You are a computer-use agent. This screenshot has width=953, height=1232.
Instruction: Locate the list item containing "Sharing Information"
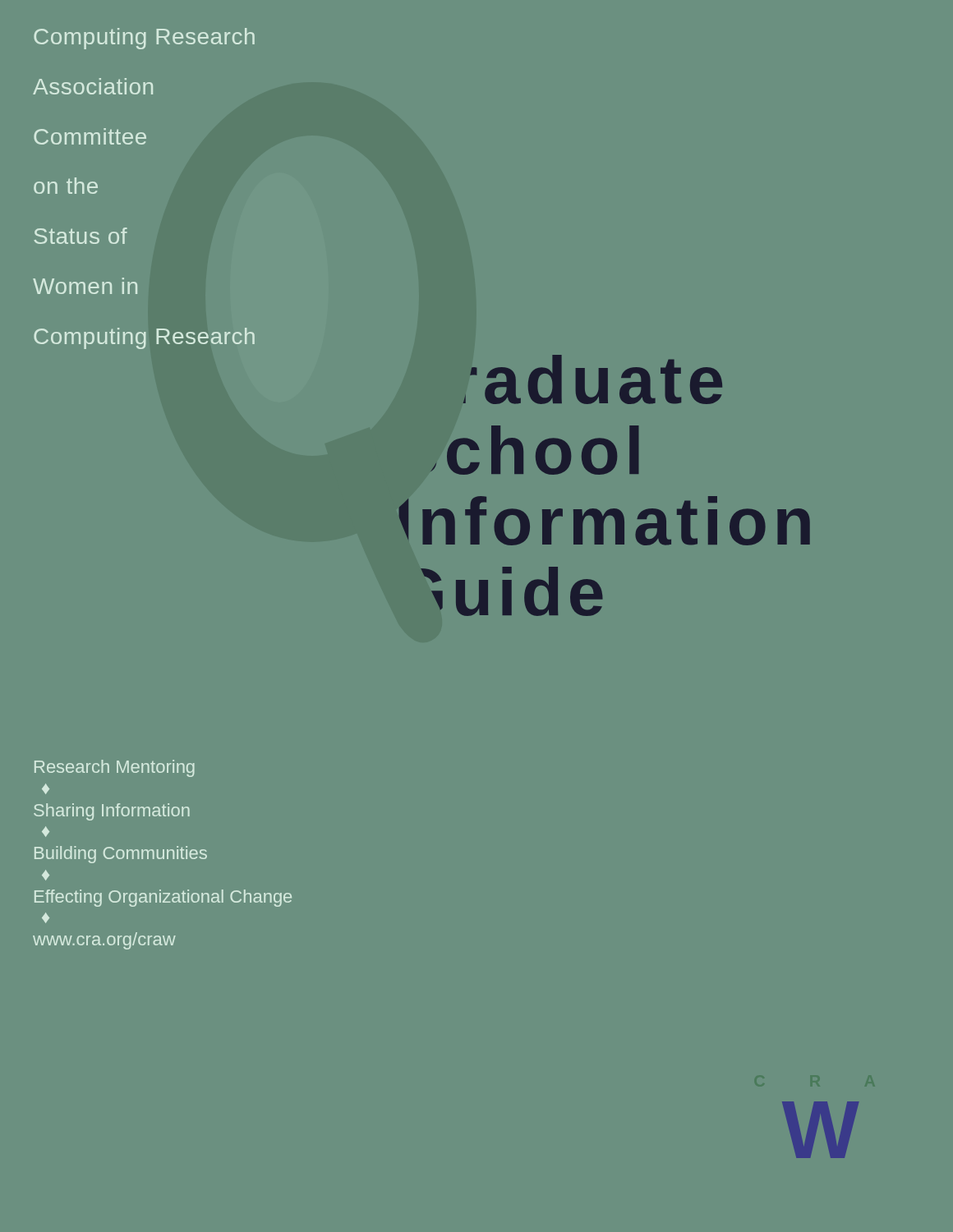click(112, 810)
